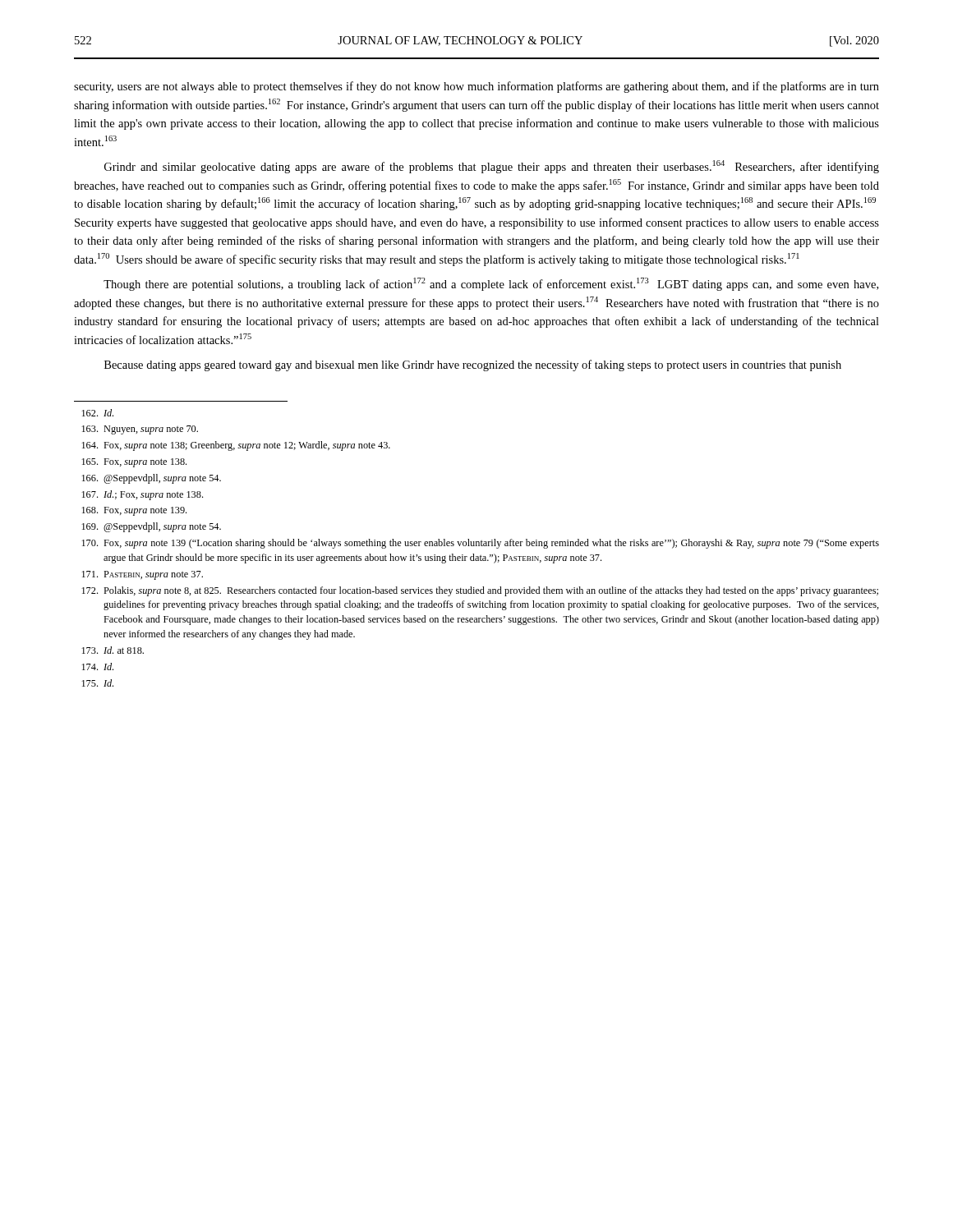Click on the element starting "Id. 163. Nguyen,"

pos(476,549)
